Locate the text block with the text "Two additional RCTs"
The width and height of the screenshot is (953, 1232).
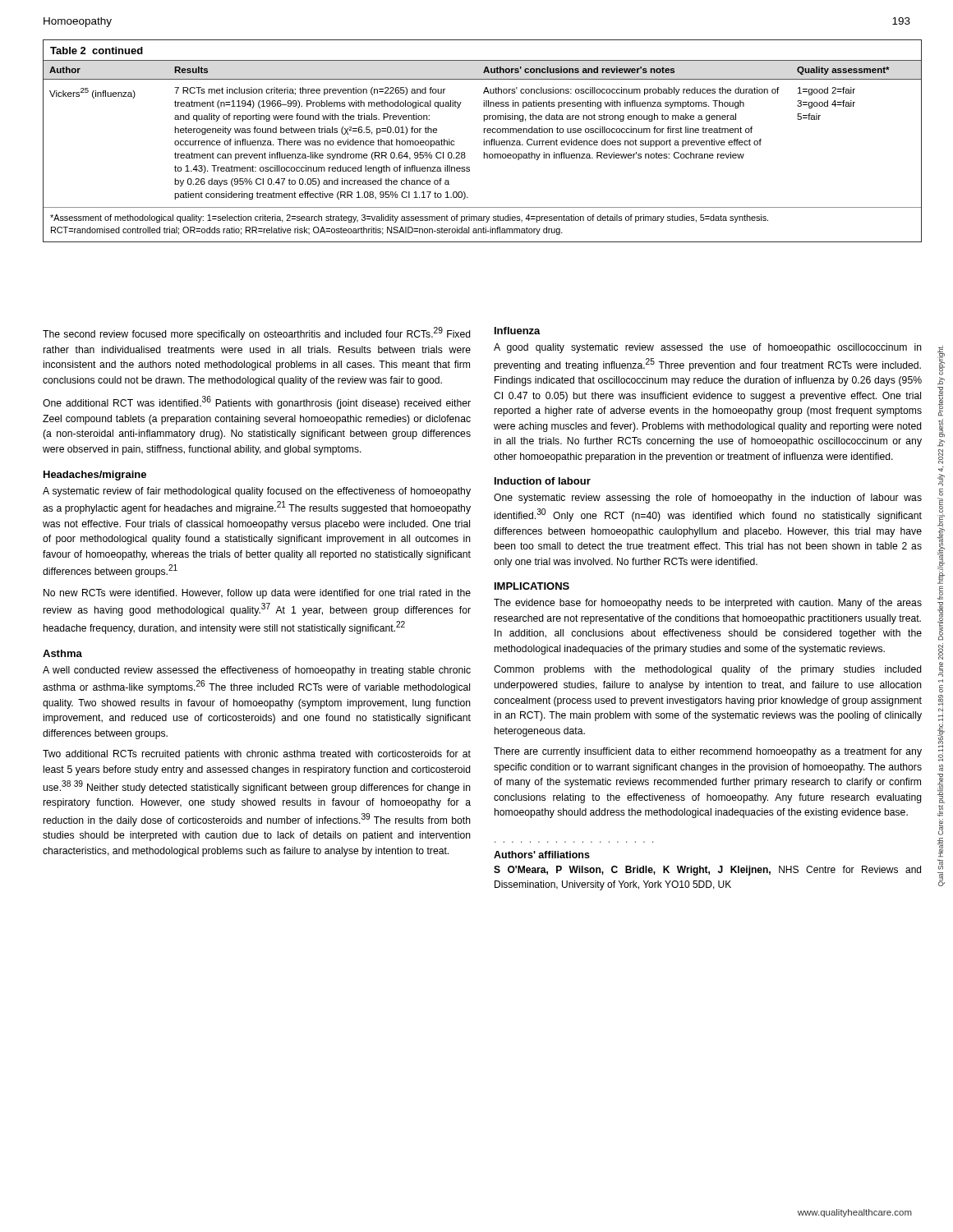pos(257,803)
